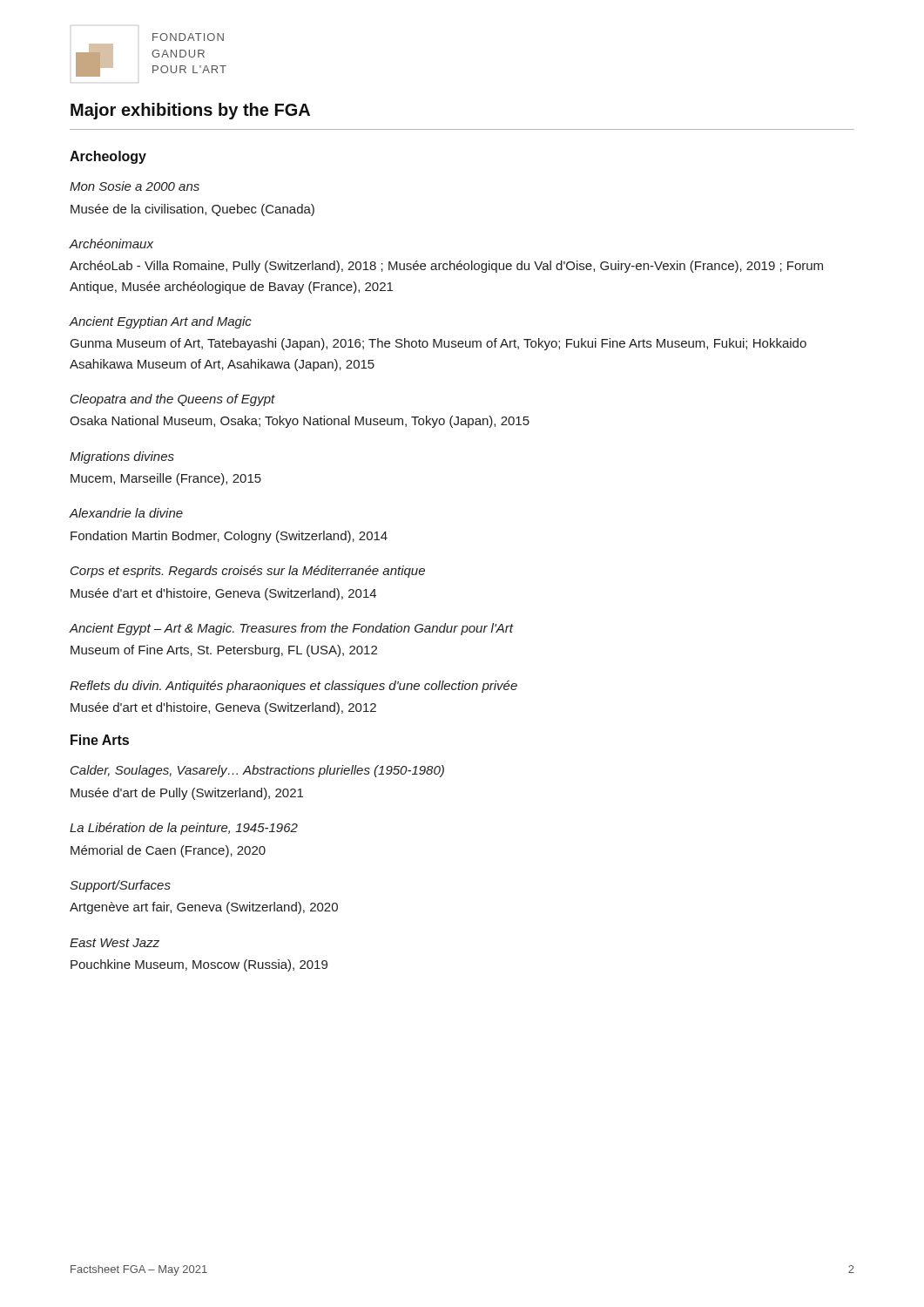Click on the region starting "Ancient Egyptian Art and"
The height and width of the screenshot is (1307, 924).
click(x=462, y=343)
